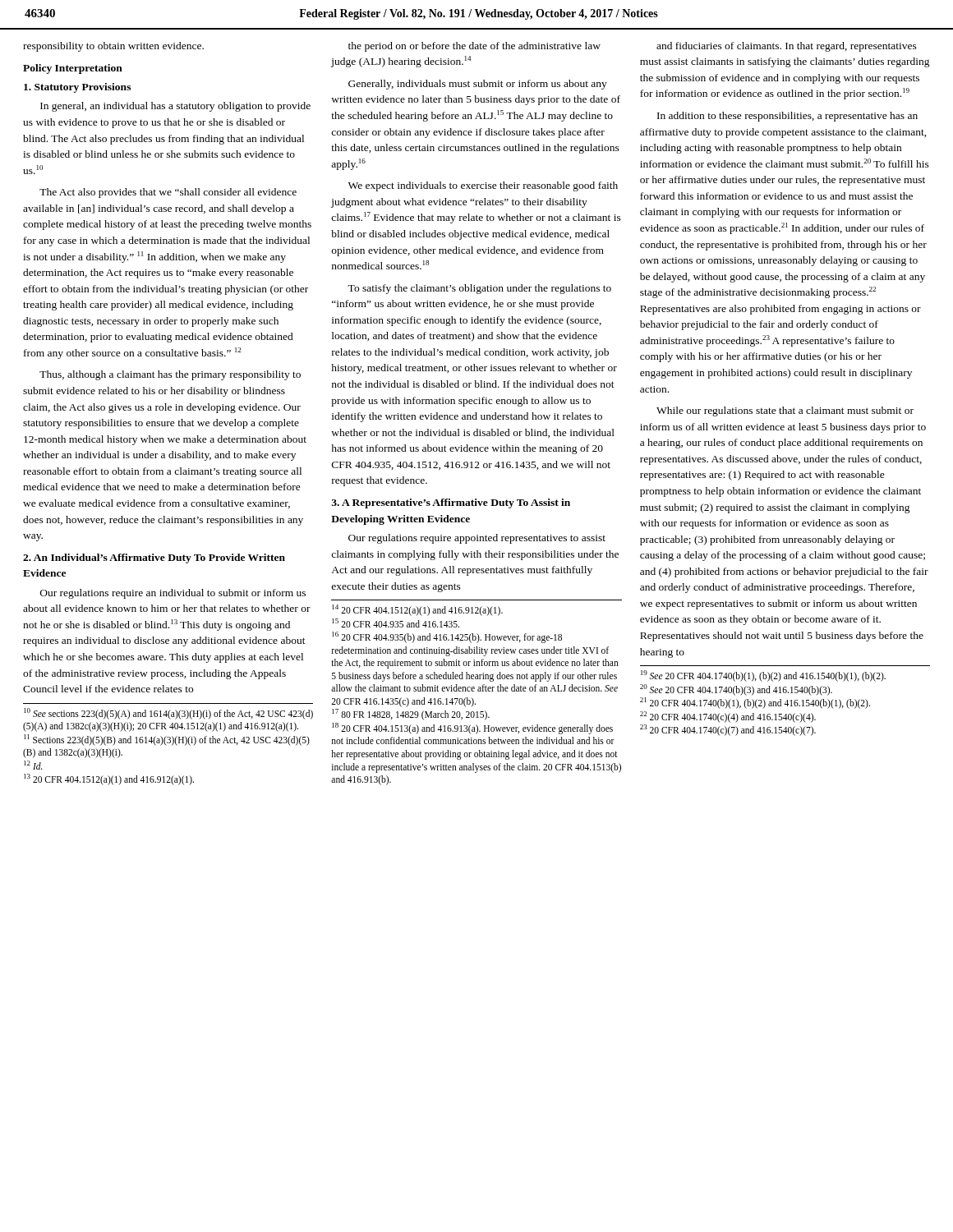Select the text starting "14 20 CFR"
The width and height of the screenshot is (953, 1232).
476,695
